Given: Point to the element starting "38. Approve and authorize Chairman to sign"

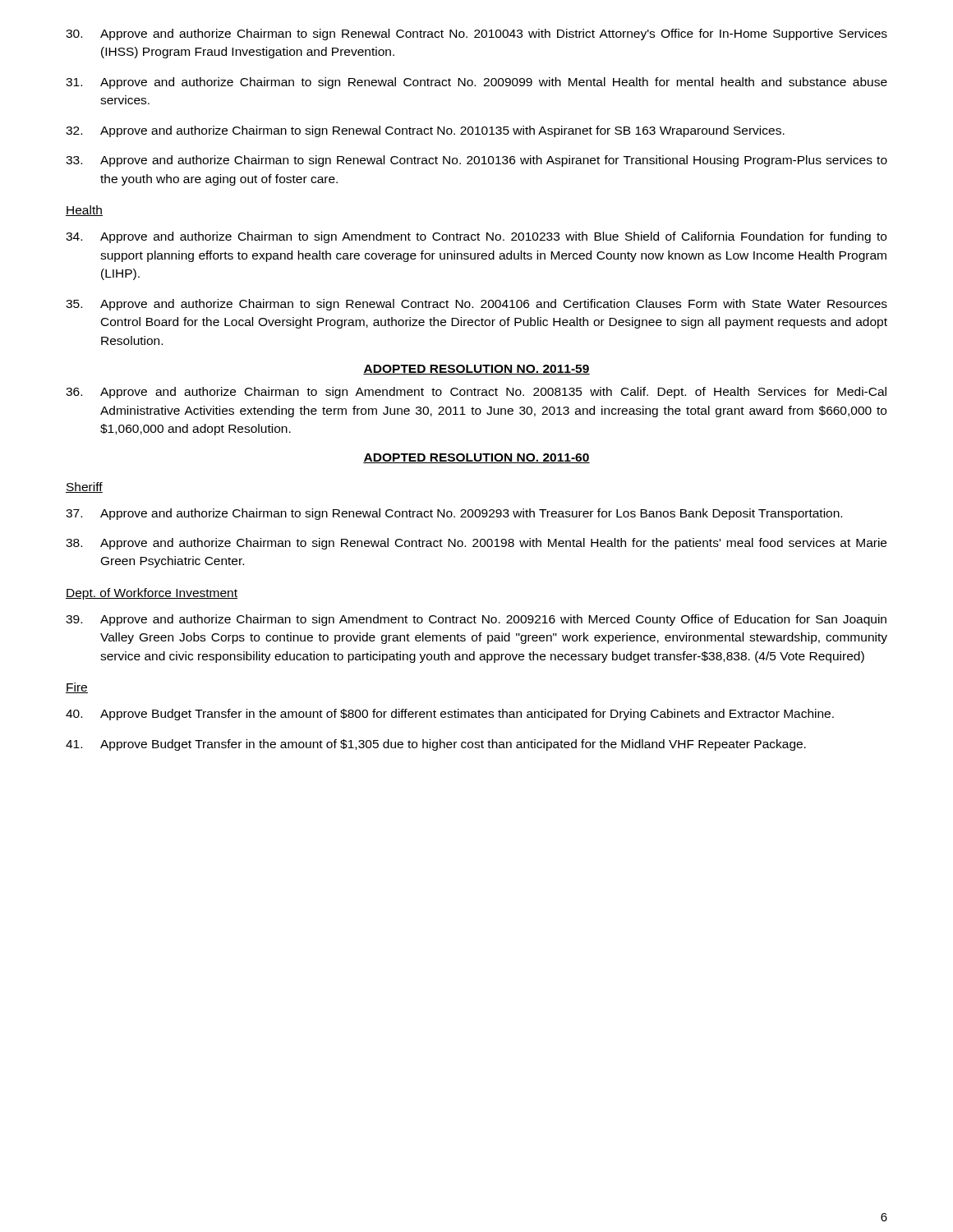Looking at the screenshot, I should point(476,552).
